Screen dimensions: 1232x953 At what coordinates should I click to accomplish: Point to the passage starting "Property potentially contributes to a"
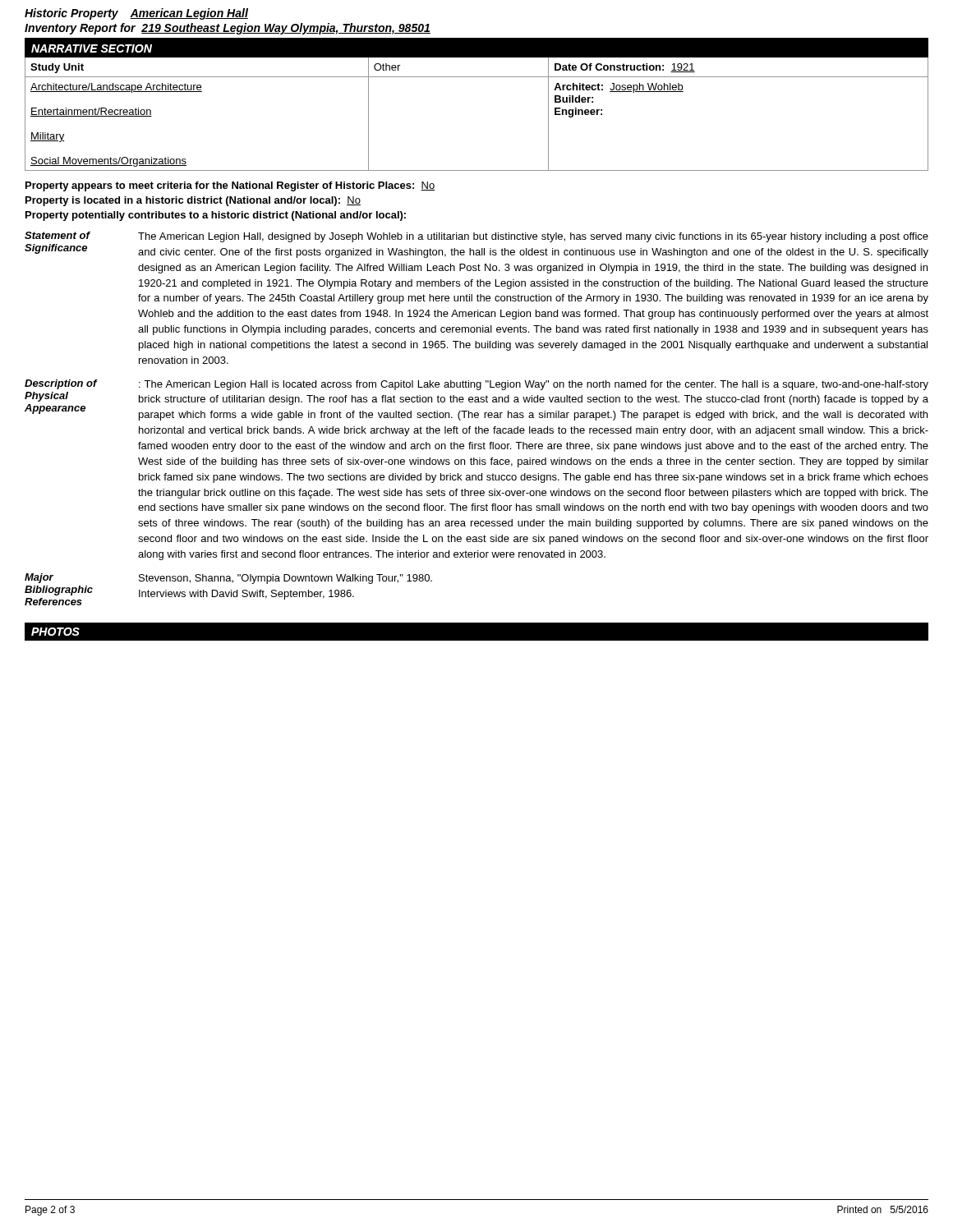216,215
